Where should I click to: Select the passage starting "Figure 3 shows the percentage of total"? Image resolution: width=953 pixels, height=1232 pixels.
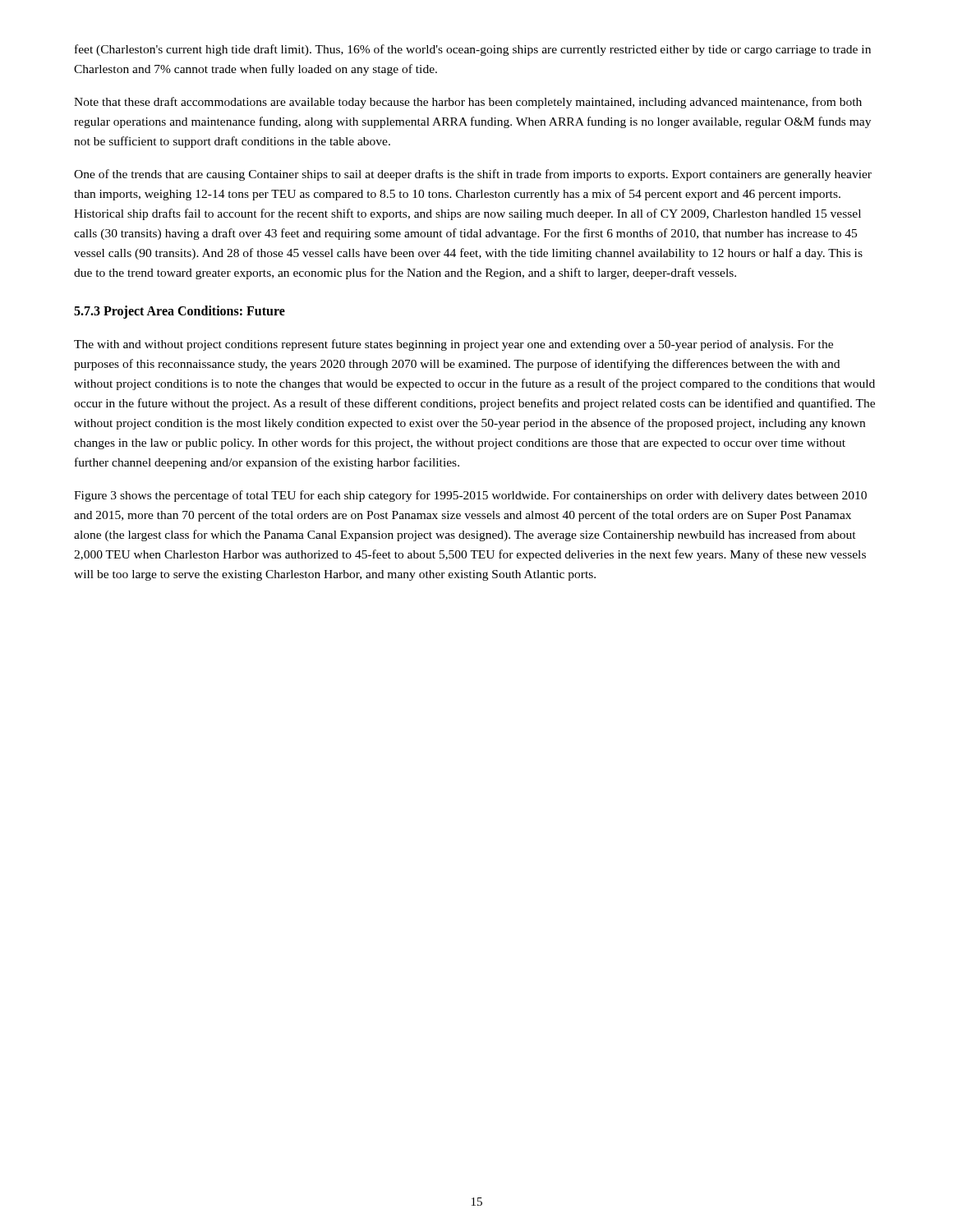[x=476, y=534]
